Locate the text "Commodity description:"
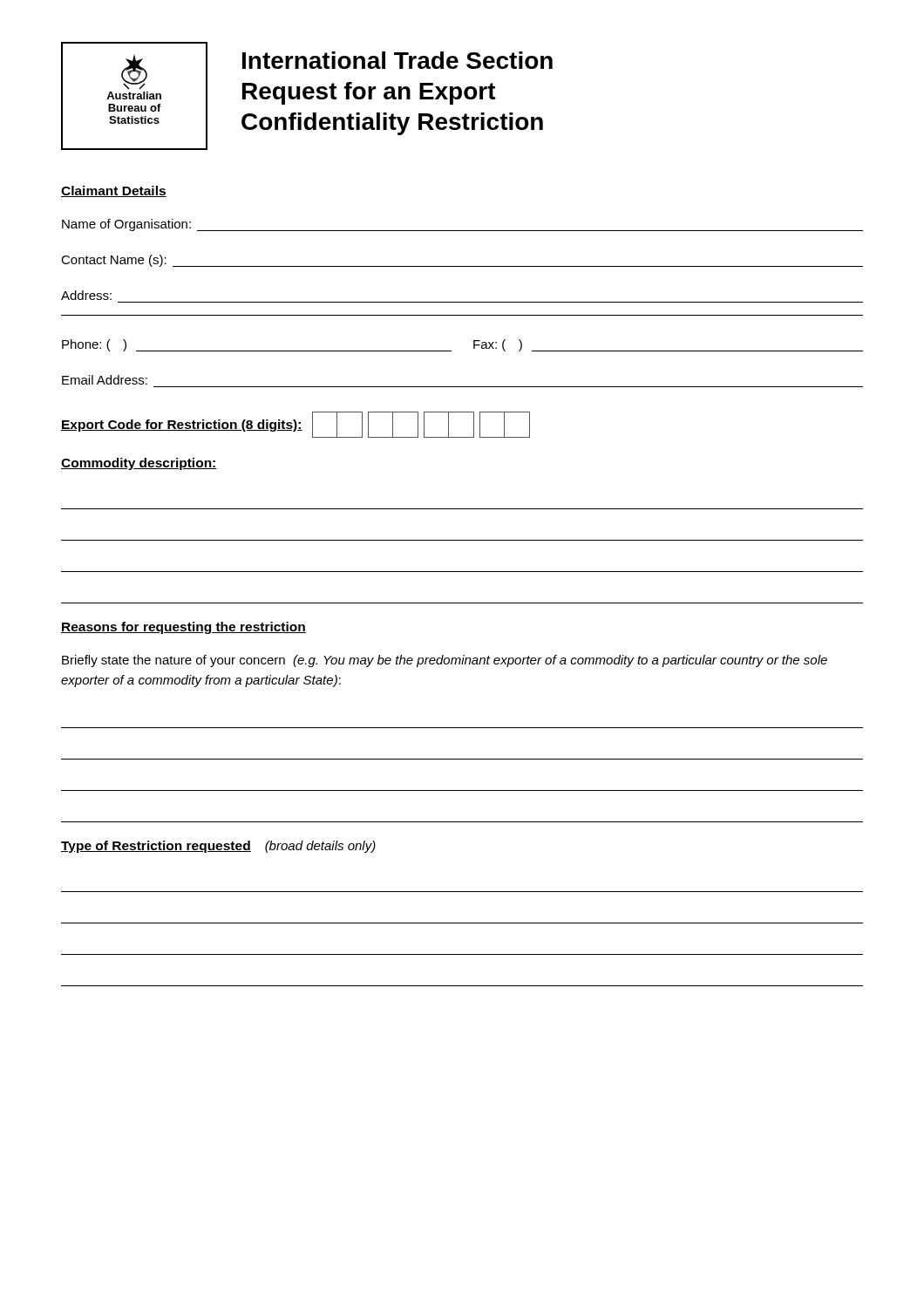This screenshot has width=924, height=1308. [x=139, y=463]
